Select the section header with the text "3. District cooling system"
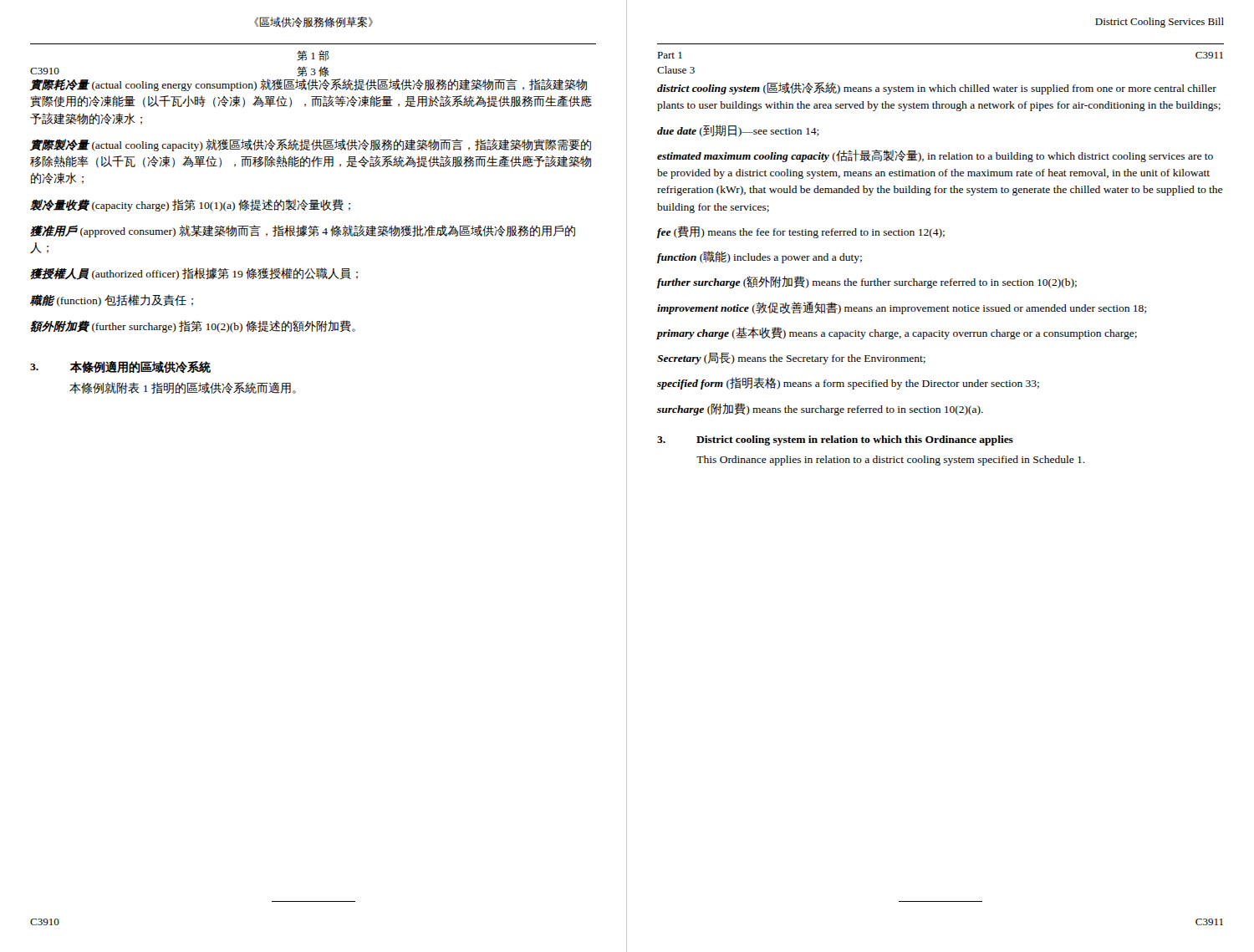This screenshot has width=1254, height=952. (835, 439)
